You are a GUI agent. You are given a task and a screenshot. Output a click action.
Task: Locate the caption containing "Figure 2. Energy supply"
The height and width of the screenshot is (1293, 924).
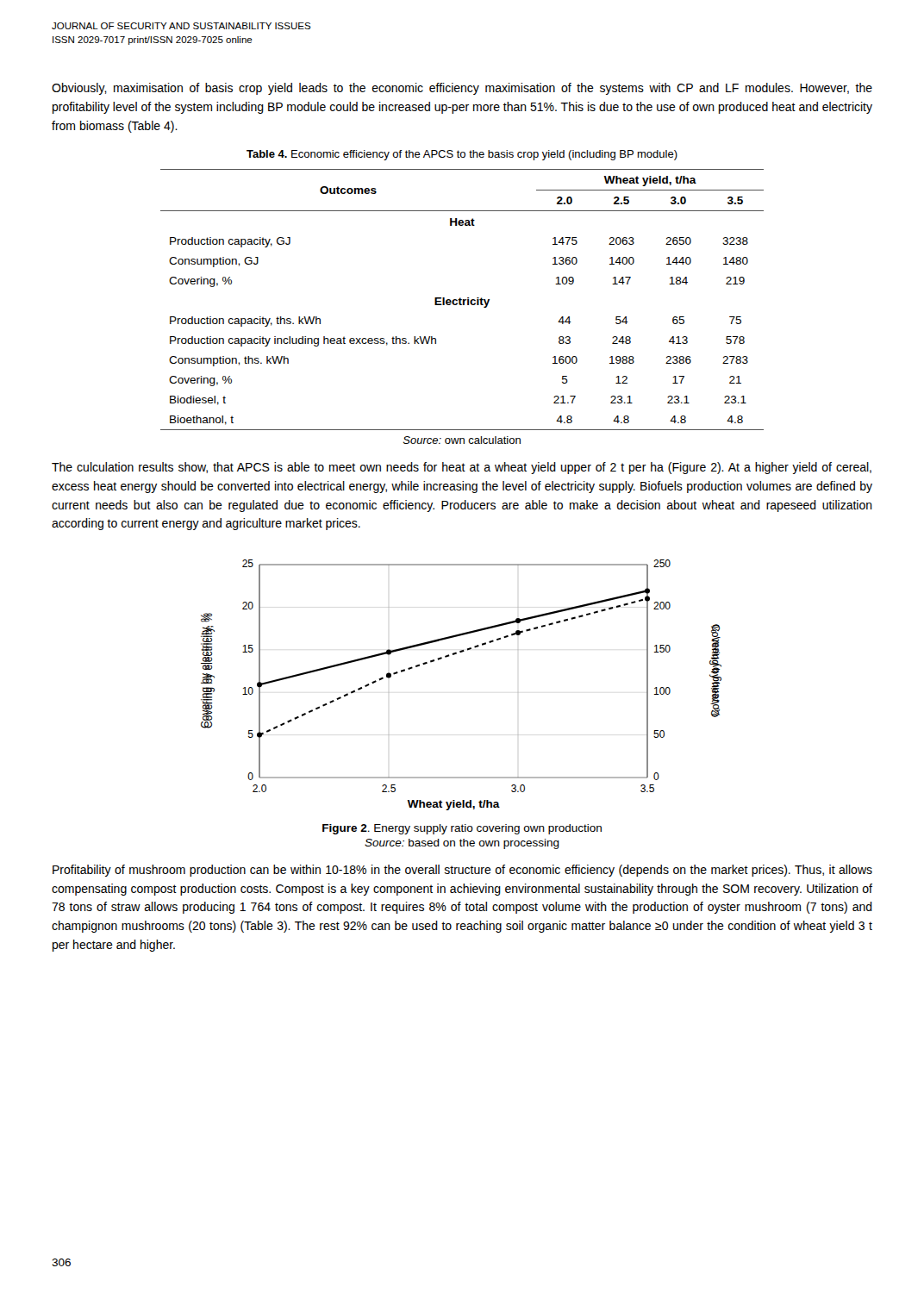pyautogui.click(x=462, y=828)
